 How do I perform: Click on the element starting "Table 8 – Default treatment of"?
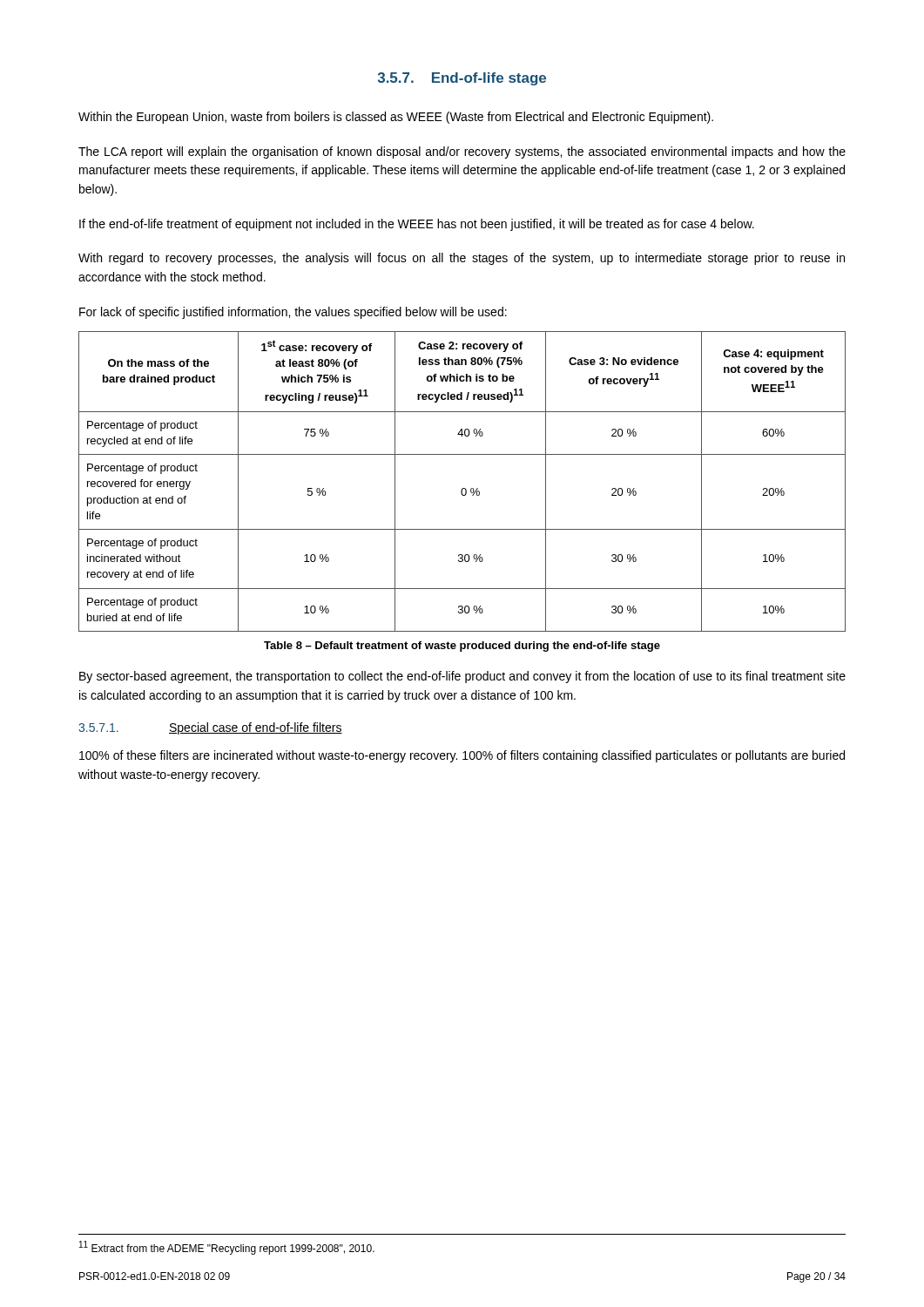pos(462,645)
